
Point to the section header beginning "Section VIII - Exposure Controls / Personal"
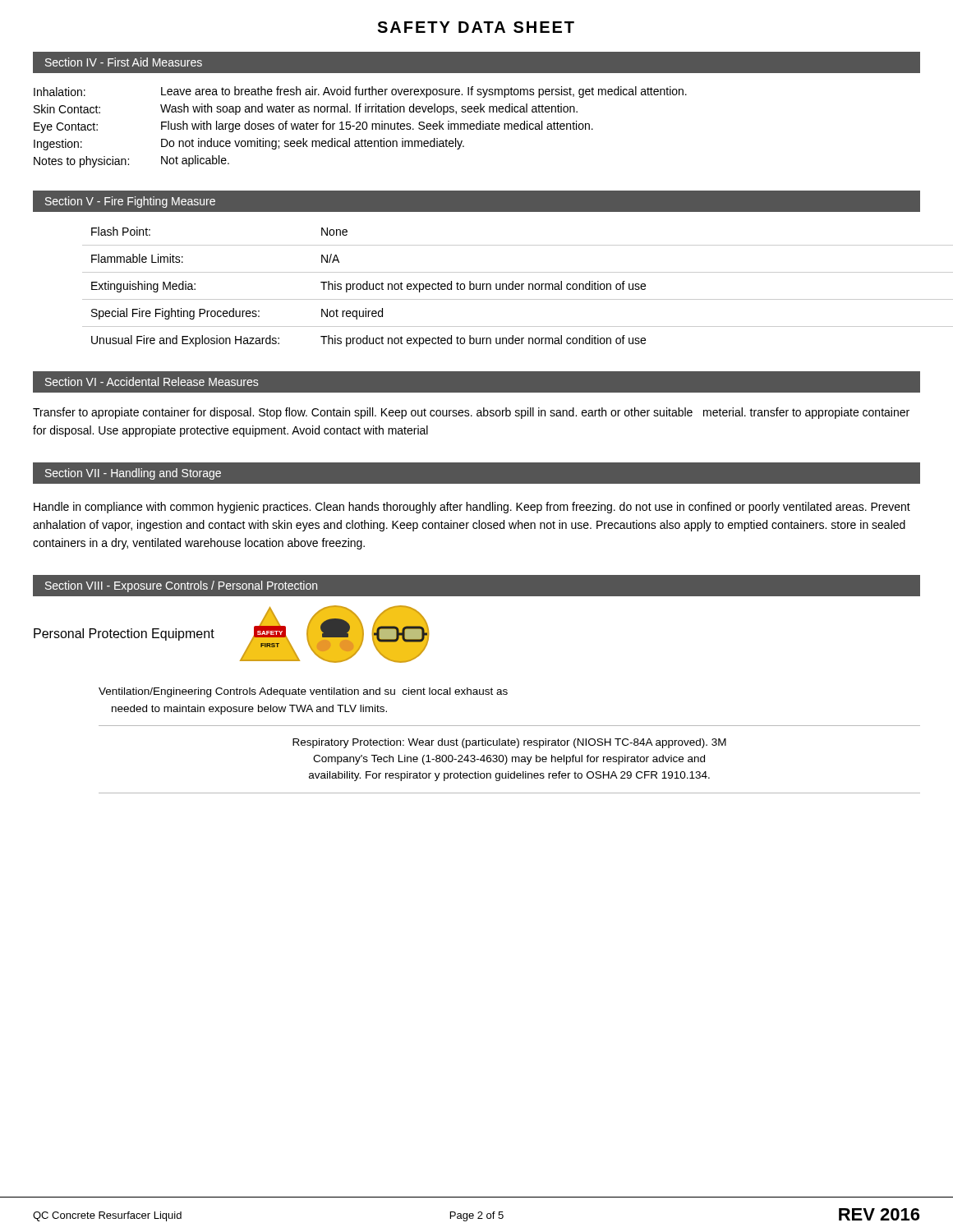(x=181, y=586)
